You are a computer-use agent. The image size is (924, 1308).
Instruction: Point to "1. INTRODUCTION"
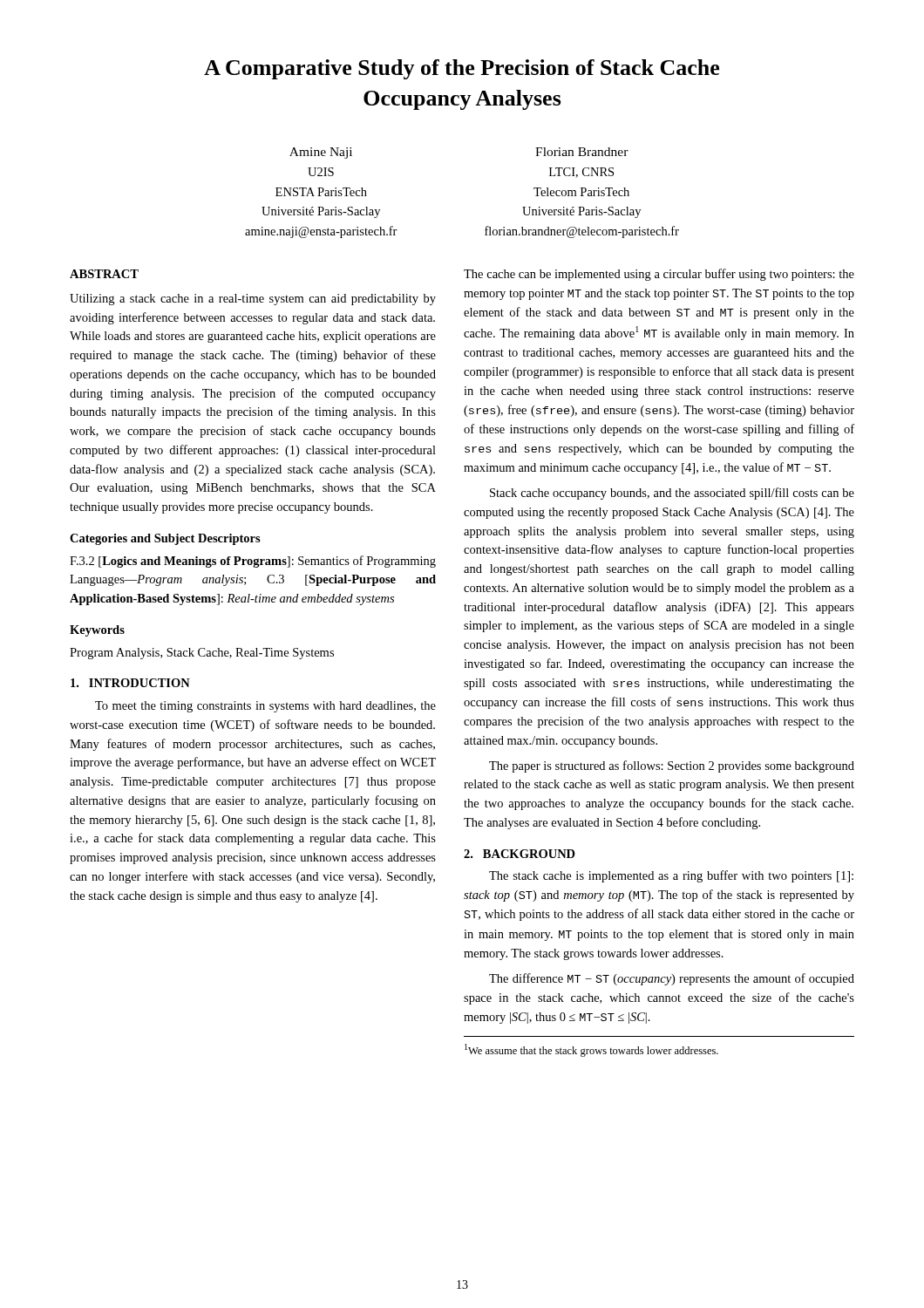point(130,683)
